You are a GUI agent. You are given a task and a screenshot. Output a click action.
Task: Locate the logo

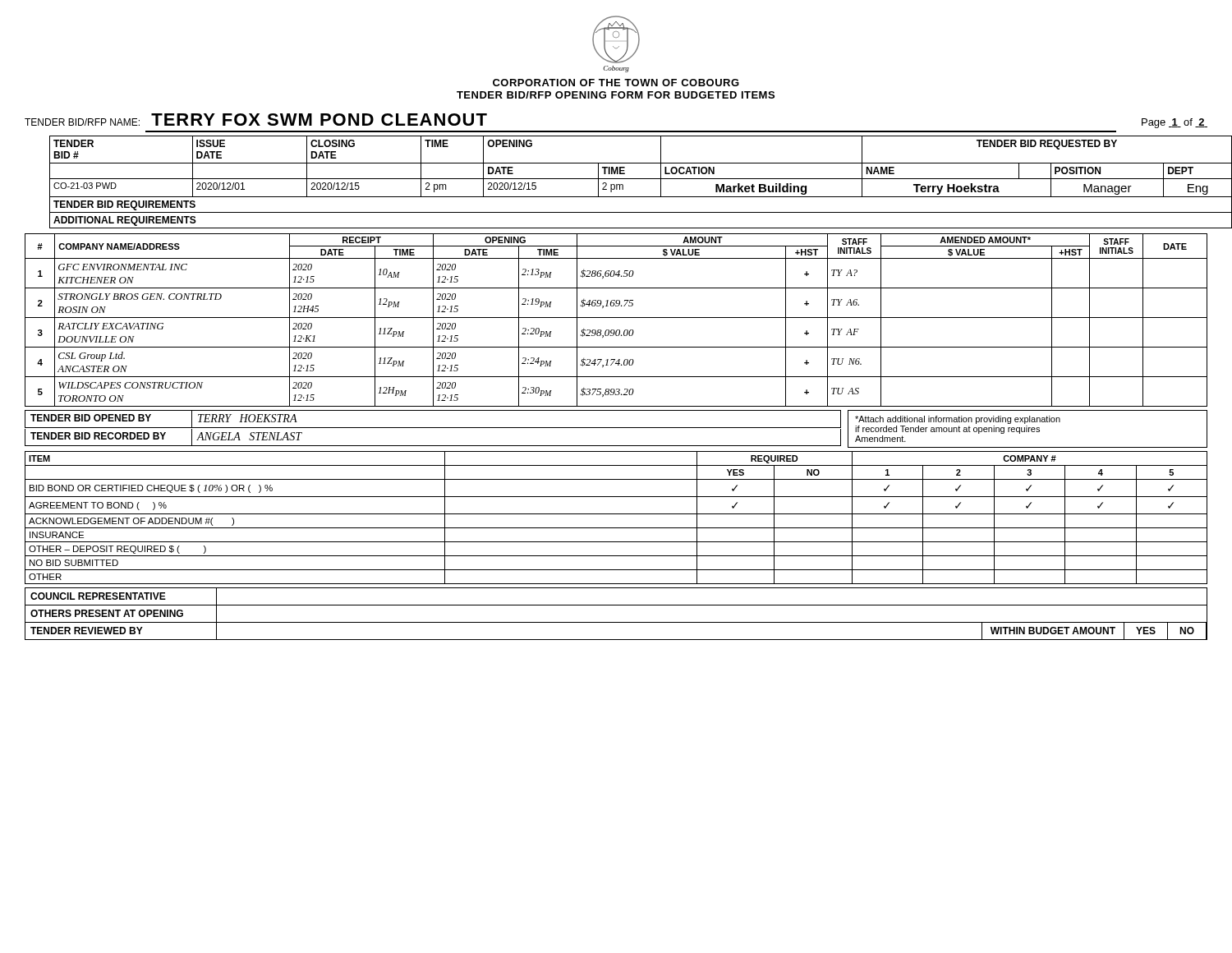click(616, 51)
